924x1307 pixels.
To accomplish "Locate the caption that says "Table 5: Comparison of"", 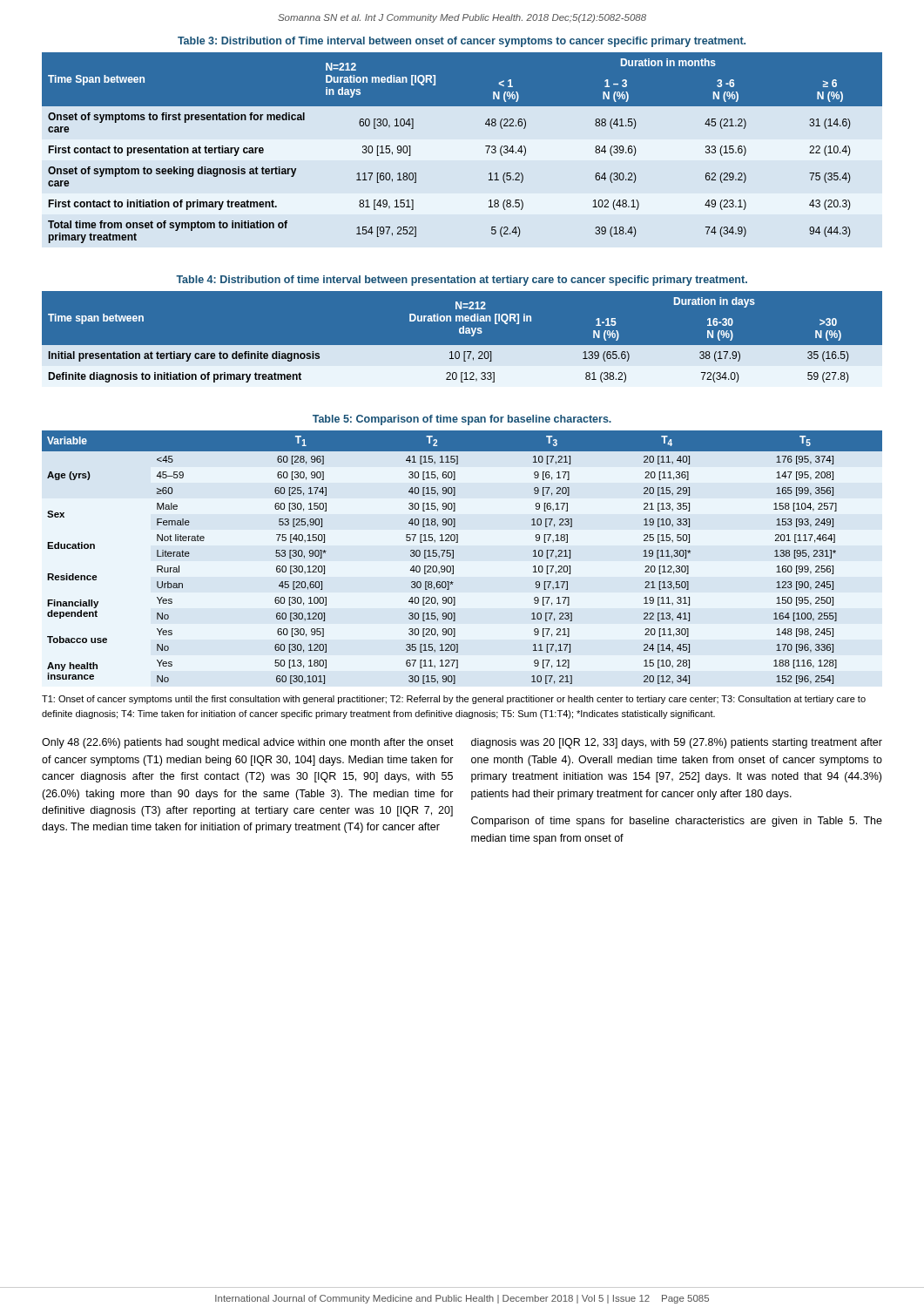I will tap(462, 419).
